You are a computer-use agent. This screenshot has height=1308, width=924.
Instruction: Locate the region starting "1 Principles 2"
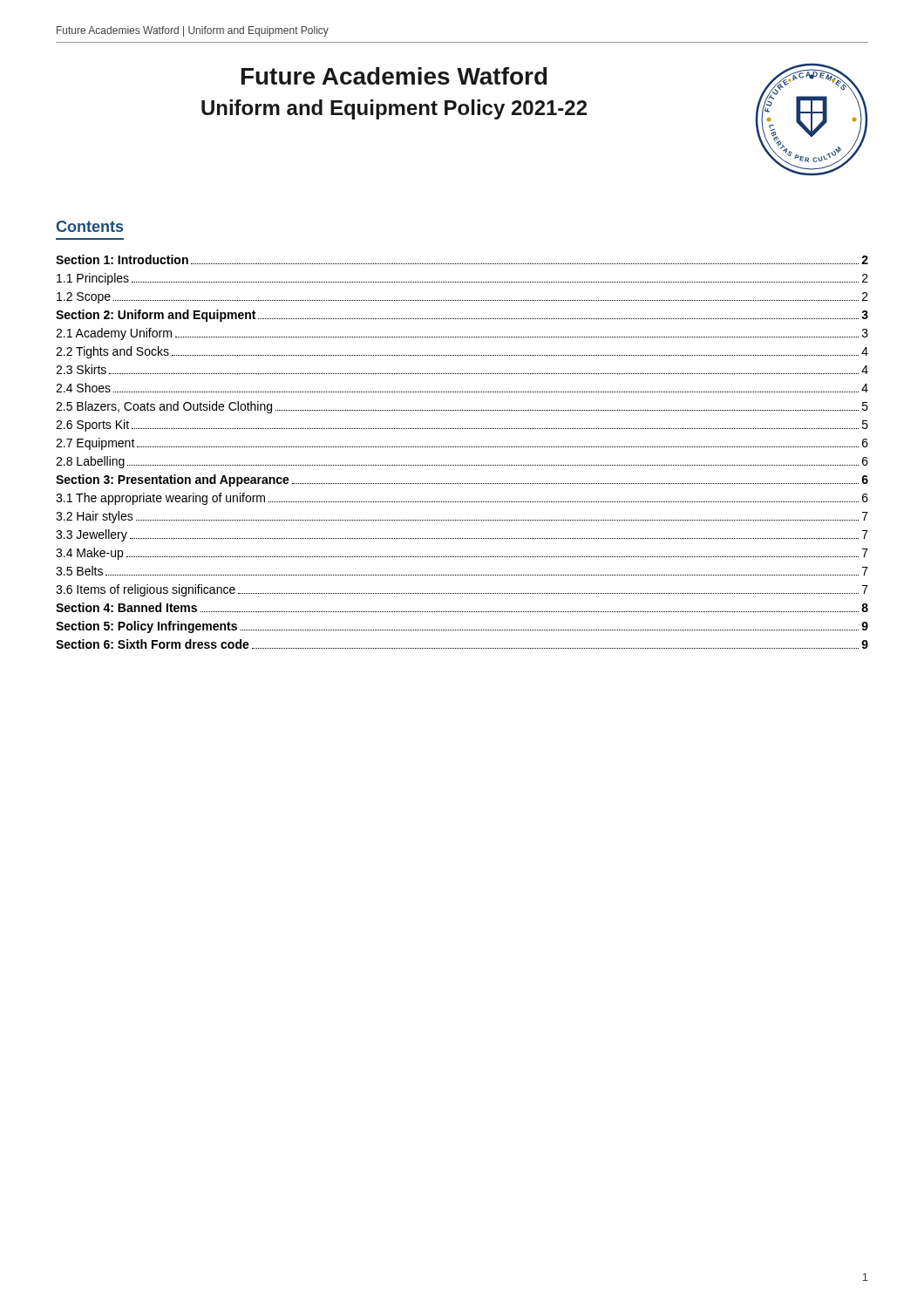click(462, 278)
